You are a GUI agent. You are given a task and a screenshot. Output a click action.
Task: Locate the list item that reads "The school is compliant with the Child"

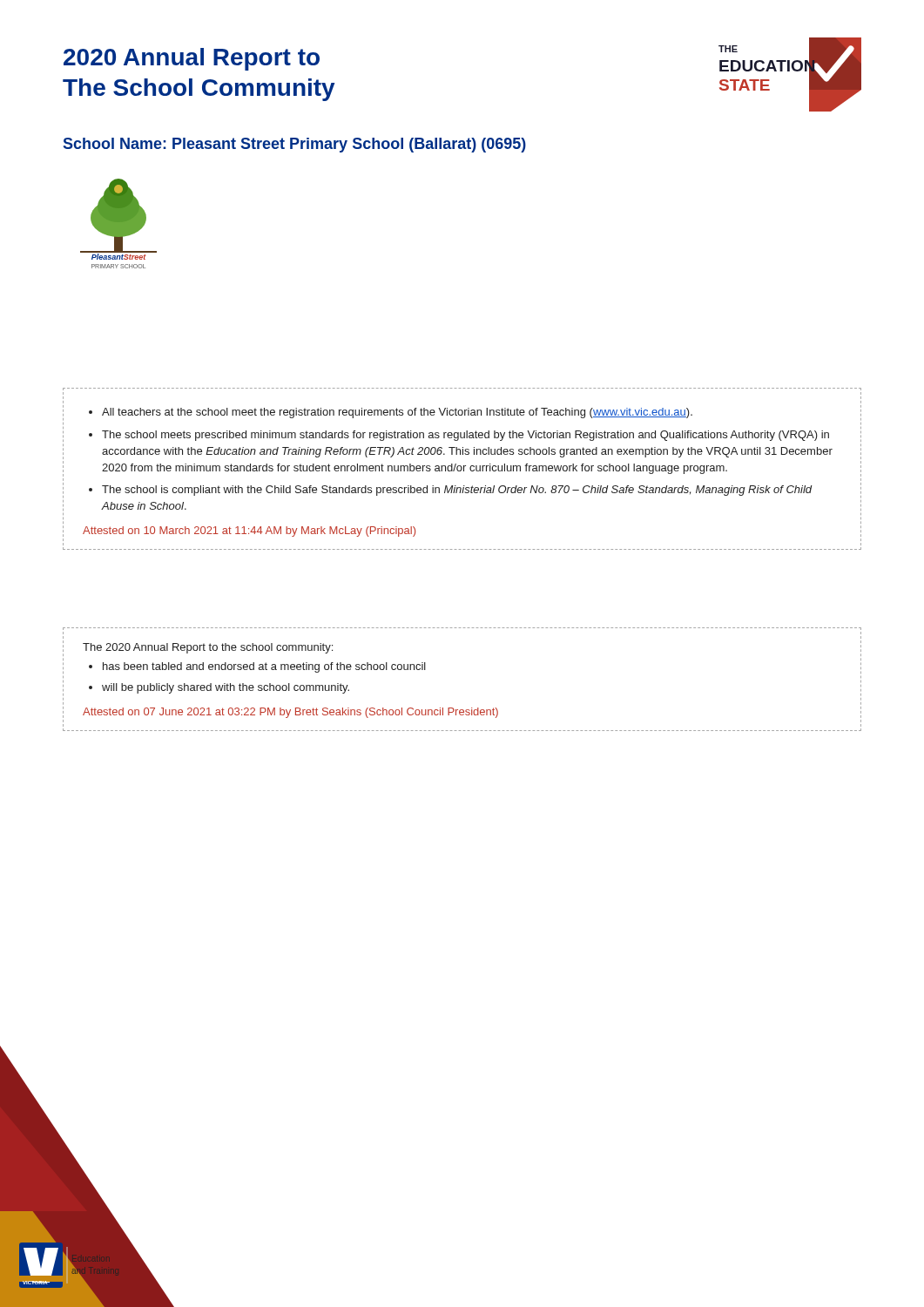point(457,498)
